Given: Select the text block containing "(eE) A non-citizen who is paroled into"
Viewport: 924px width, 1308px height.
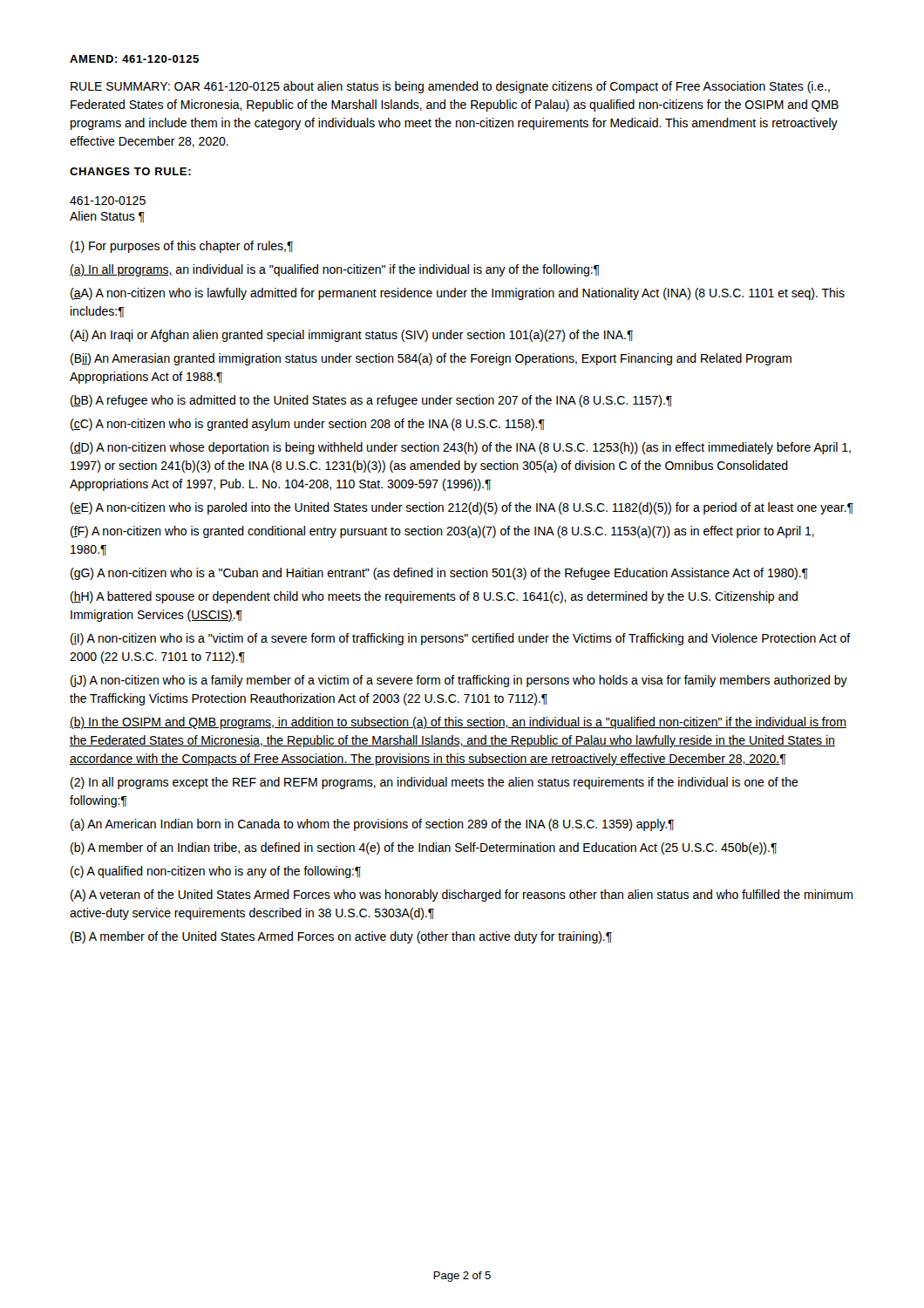Looking at the screenshot, I should (462, 508).
